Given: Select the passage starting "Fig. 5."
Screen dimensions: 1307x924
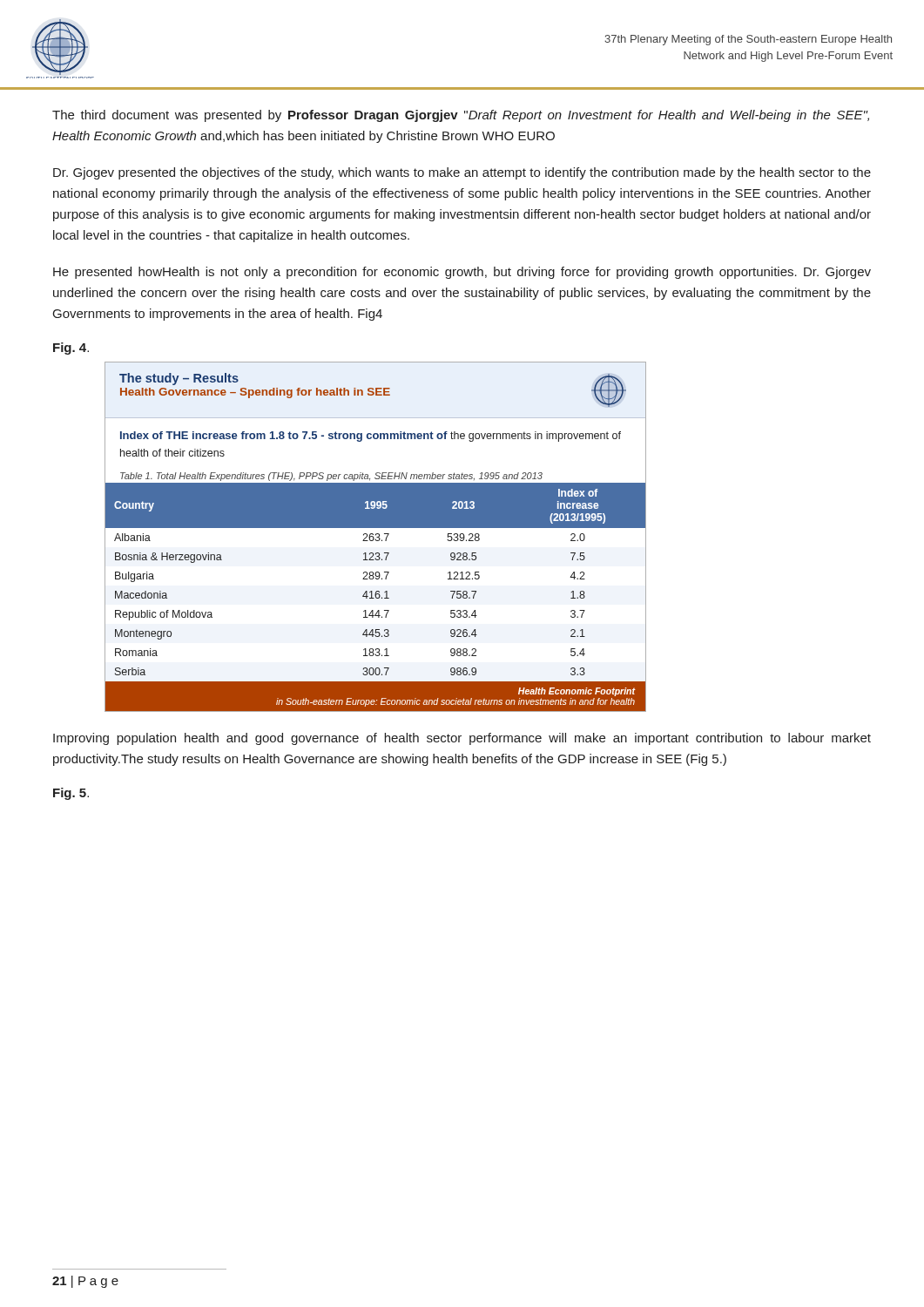Looking at the screenshot, I should pyautogui.click(x=71, y=792).
